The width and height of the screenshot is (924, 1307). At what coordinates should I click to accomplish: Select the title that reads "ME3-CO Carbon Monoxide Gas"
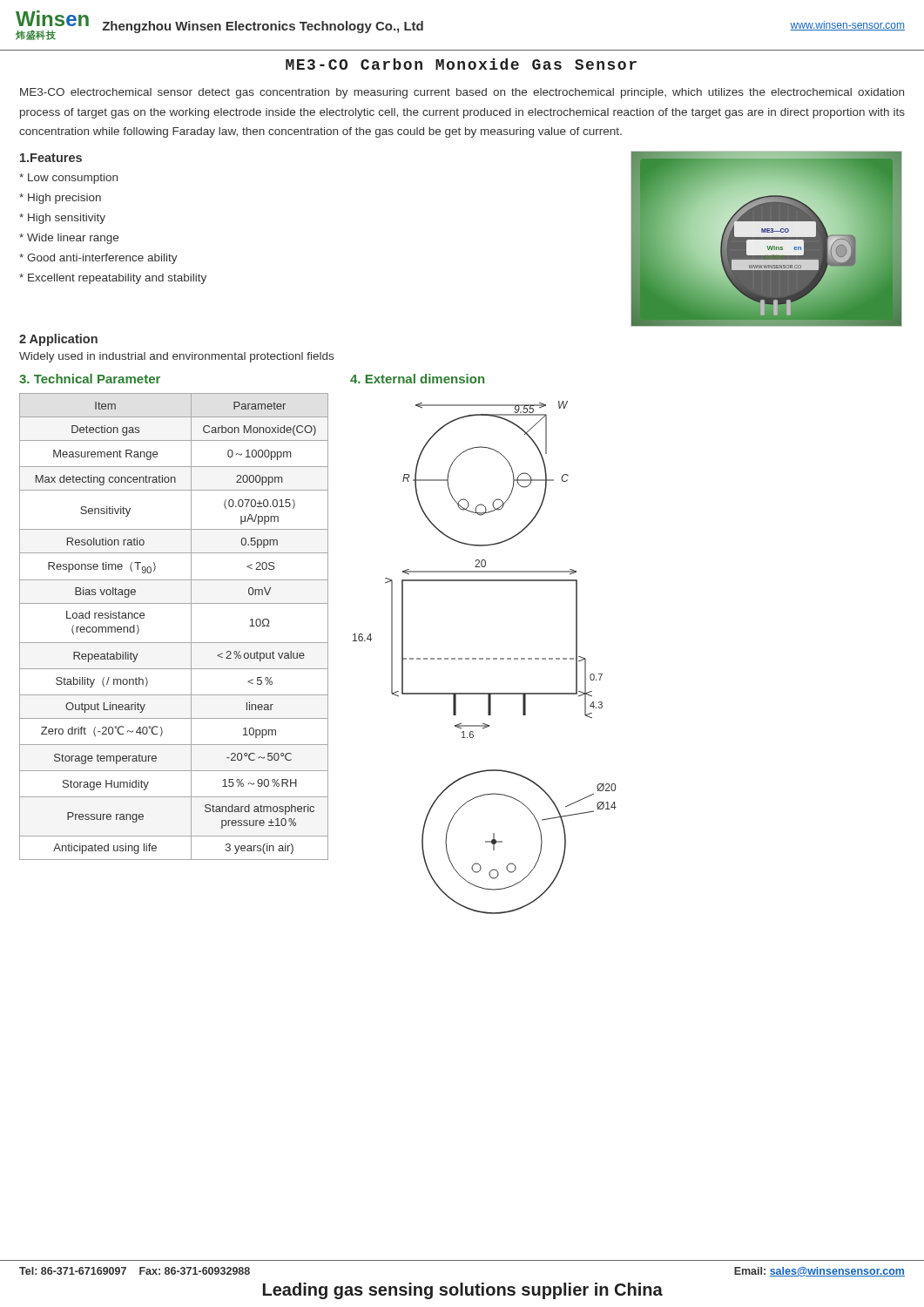pos(462,65)
